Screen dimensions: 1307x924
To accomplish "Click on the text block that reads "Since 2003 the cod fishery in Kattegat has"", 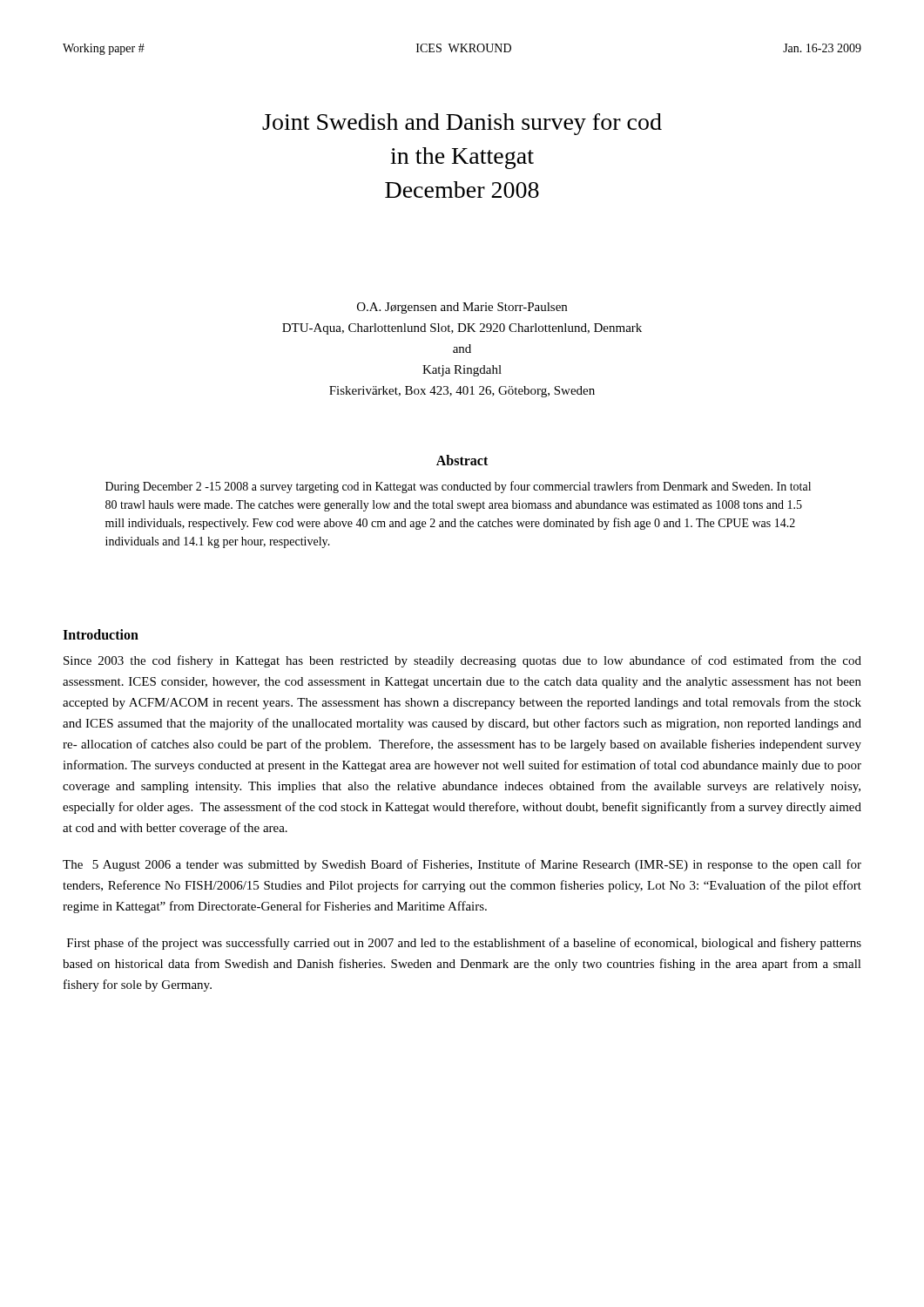I will (462, 822).
